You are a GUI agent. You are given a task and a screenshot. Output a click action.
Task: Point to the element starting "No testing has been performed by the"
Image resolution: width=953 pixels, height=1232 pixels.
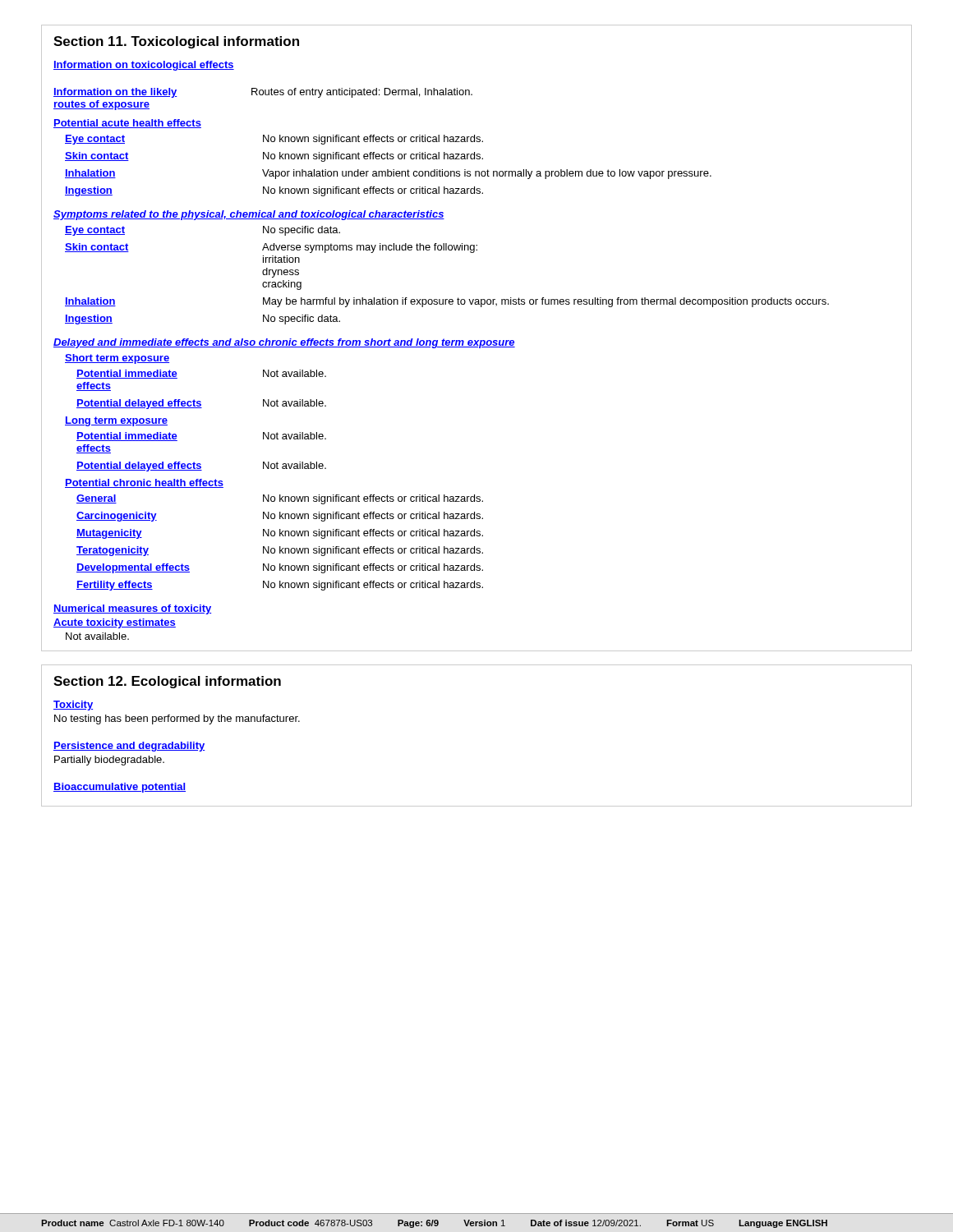pyautogui.click(x=177, y=718)
